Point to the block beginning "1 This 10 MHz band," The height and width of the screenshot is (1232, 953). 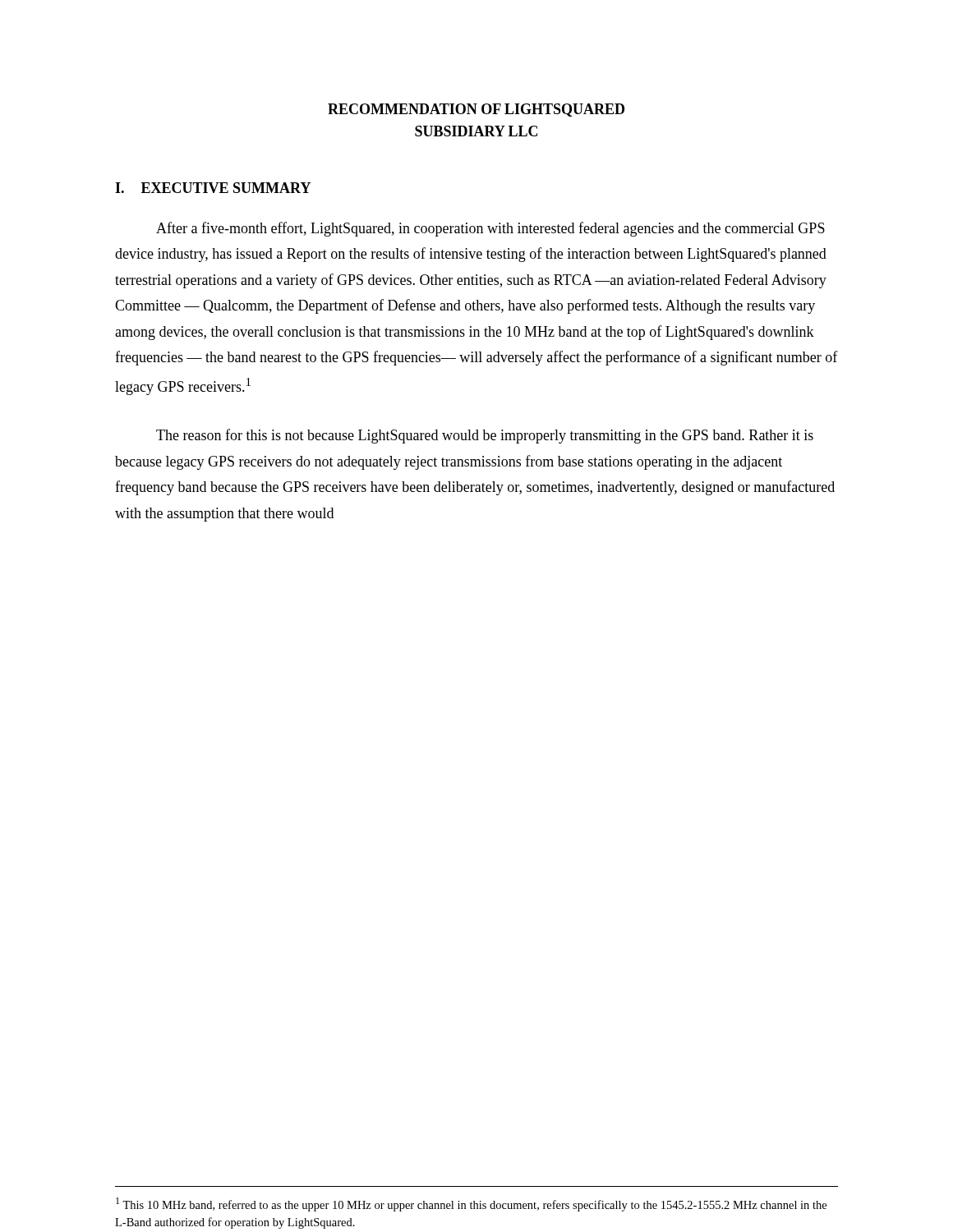pyautogui.click(x=471, y=1212)
